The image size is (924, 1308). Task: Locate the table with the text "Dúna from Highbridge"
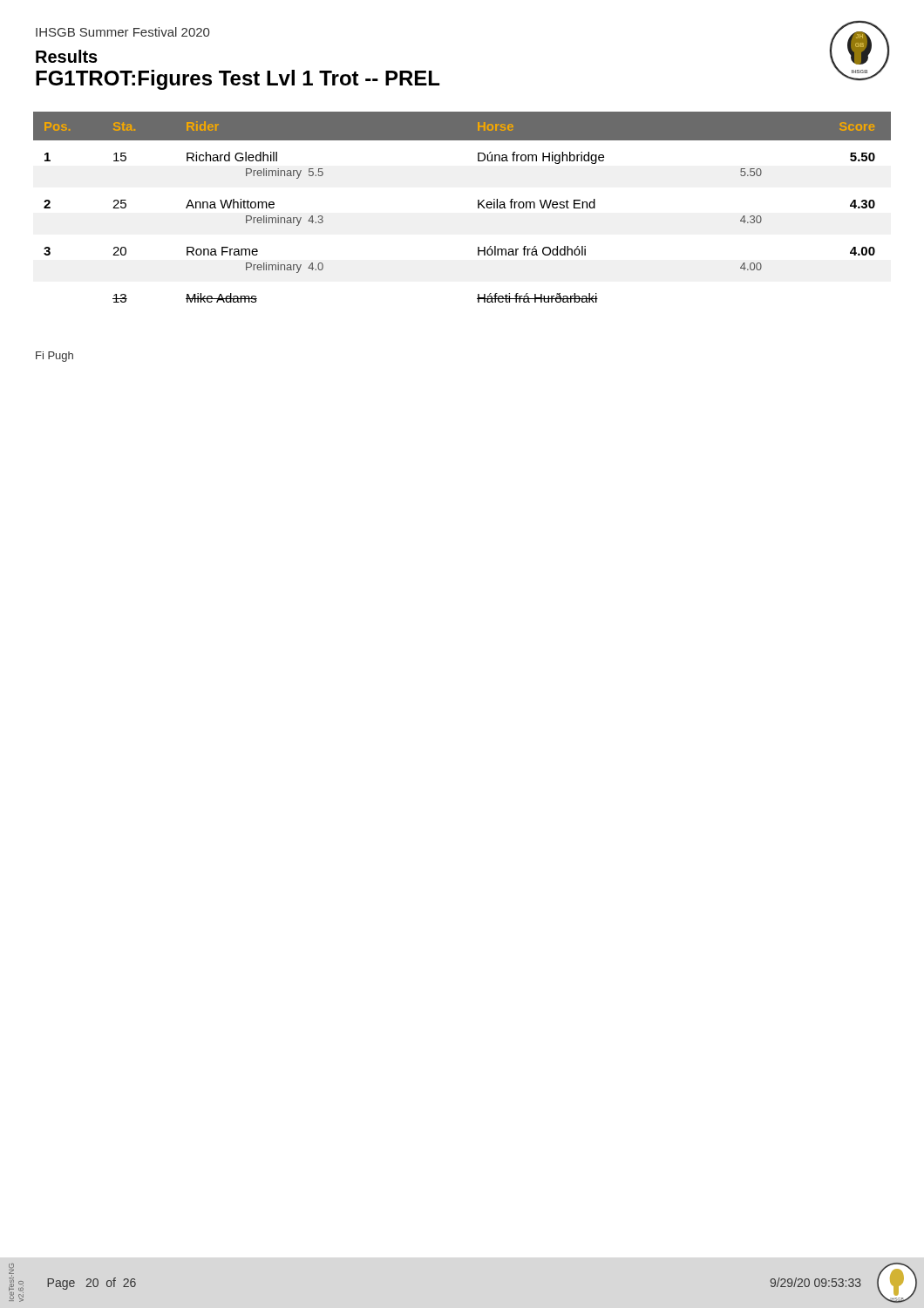pyautogui.click(x=462, y=213)
